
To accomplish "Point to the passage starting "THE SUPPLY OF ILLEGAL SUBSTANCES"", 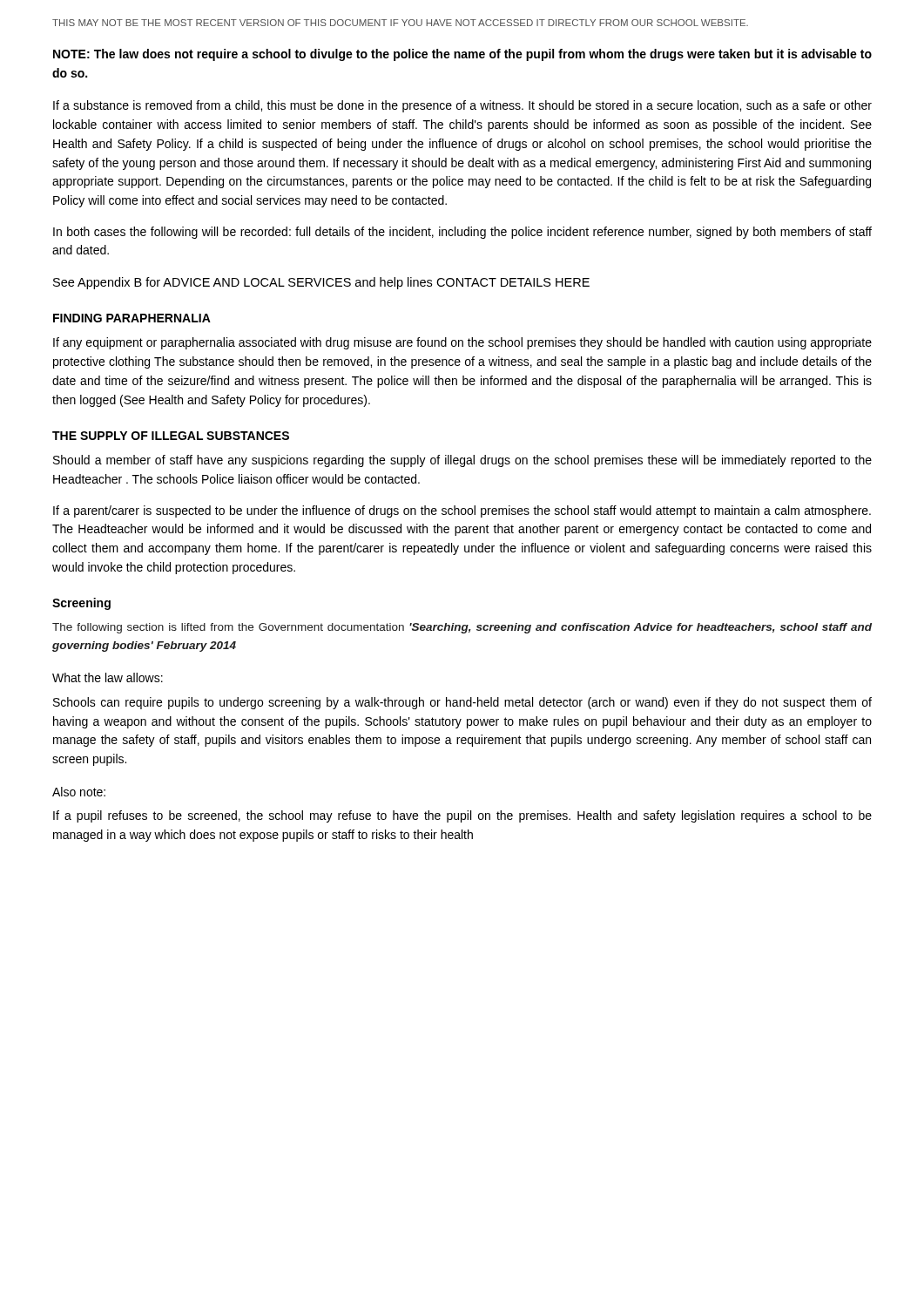I will pyautogui.click(x=171, y=436).
